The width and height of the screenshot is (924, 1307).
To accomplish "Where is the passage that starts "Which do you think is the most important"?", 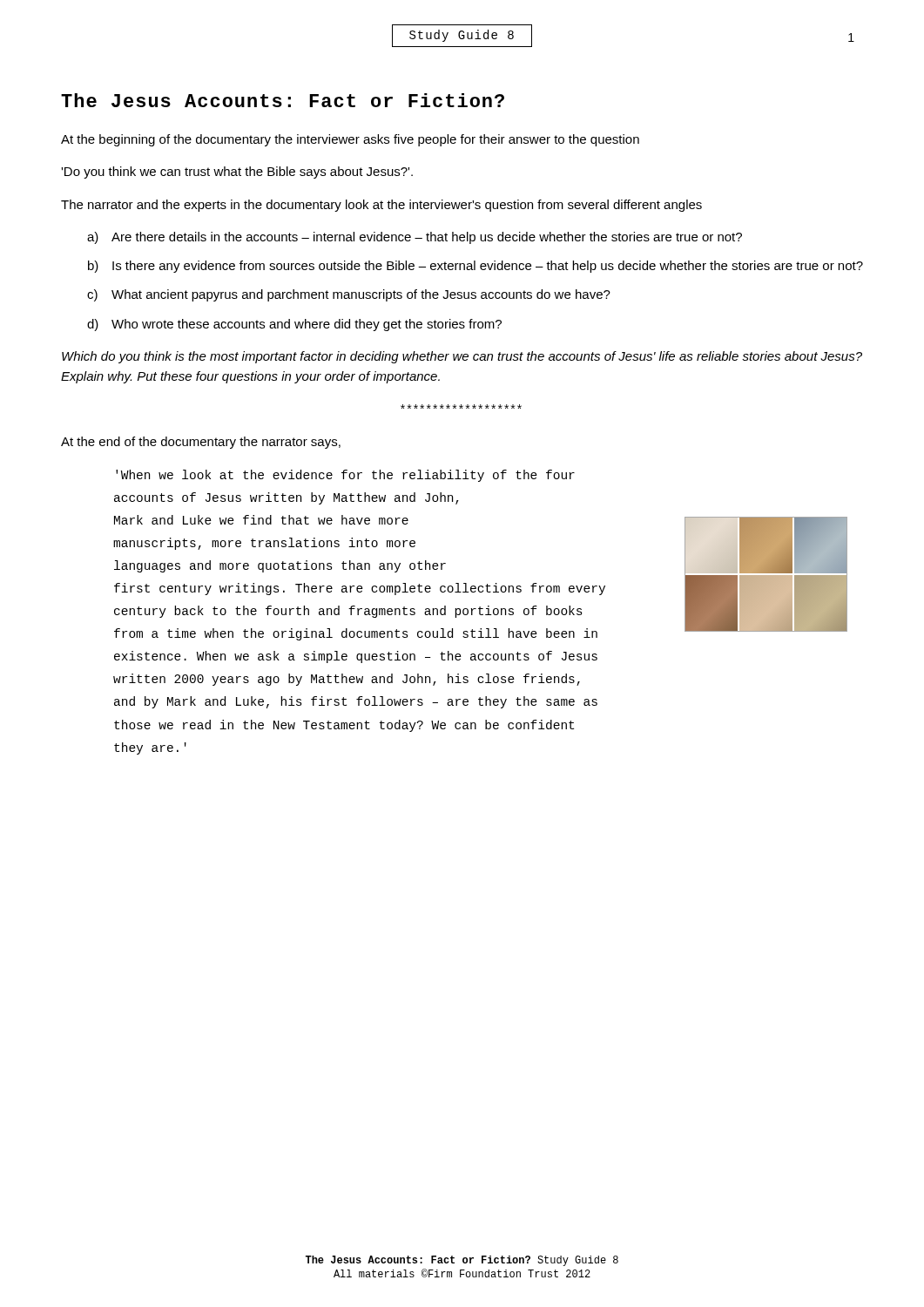I will [462, 366].
